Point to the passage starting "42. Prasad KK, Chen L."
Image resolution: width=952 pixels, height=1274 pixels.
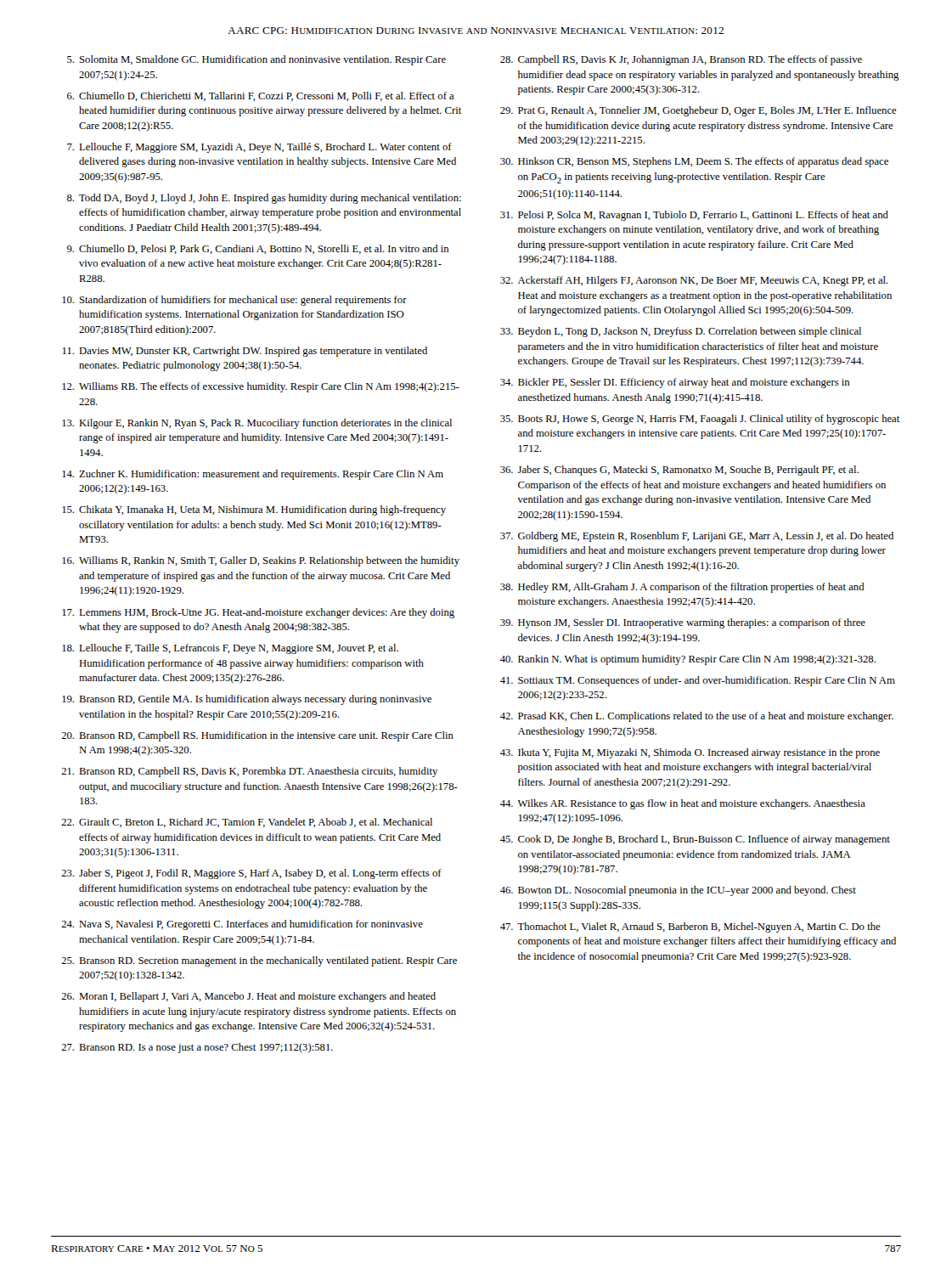(x=695, y=724)
